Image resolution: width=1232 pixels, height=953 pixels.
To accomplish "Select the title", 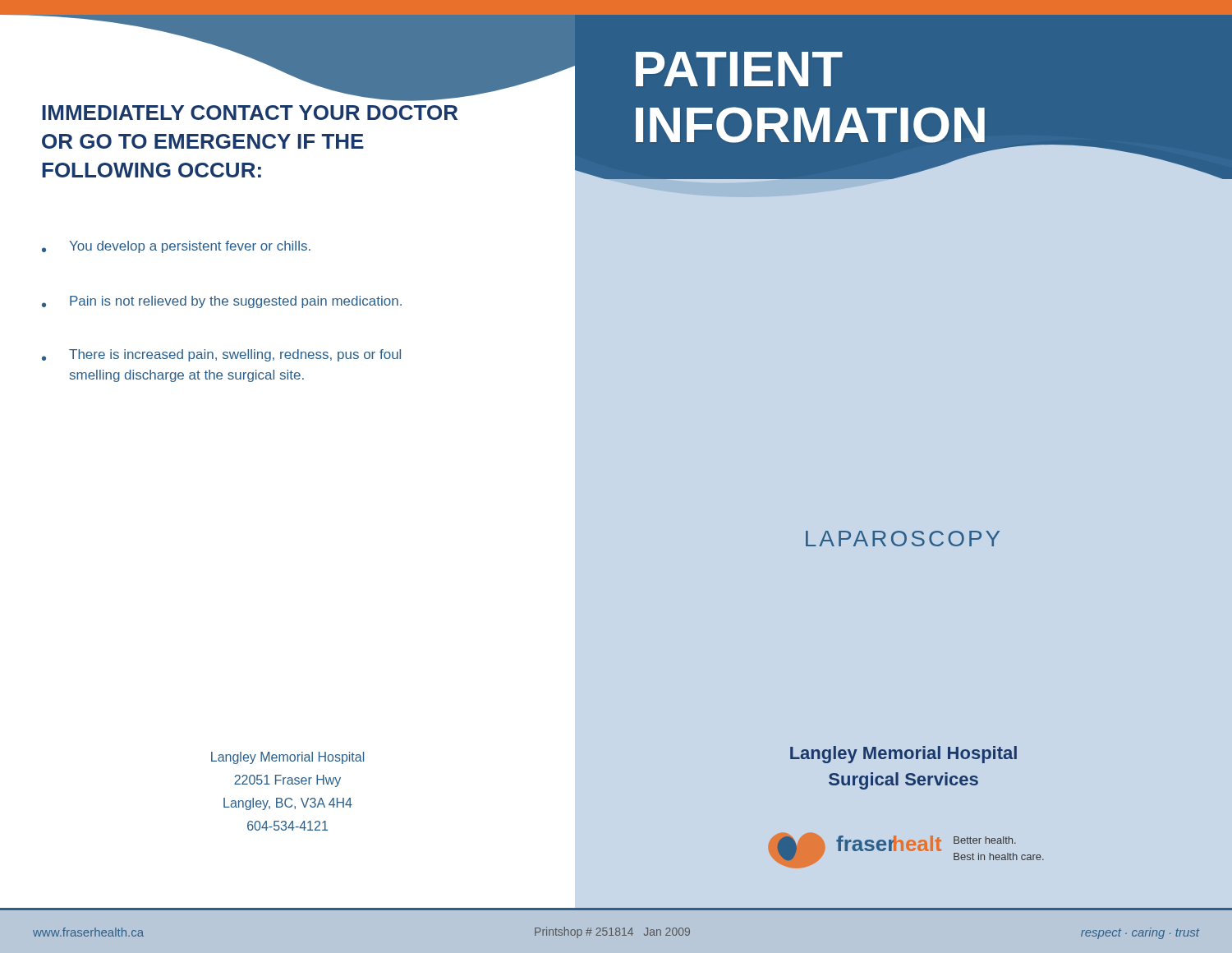I will coord(912,97).
